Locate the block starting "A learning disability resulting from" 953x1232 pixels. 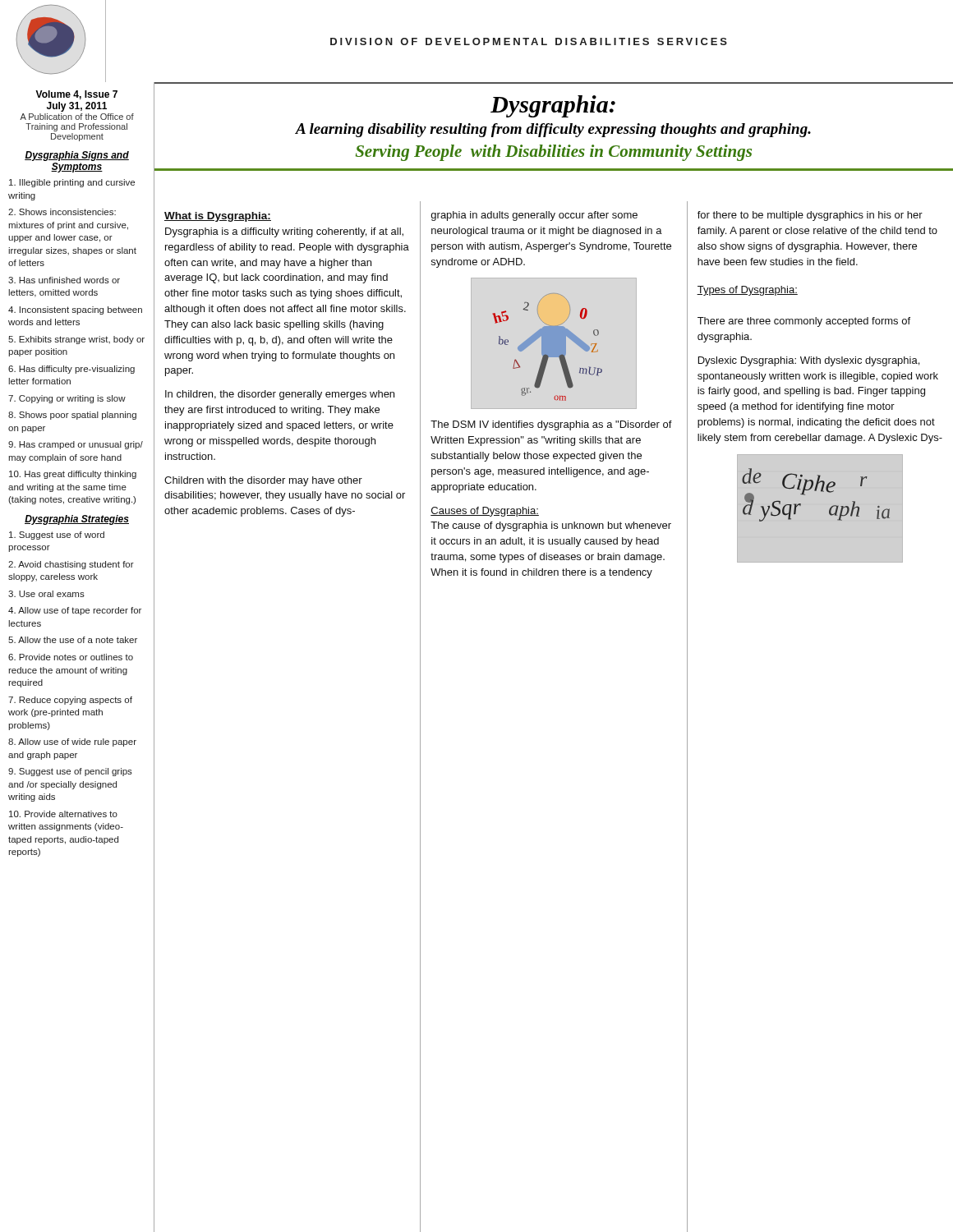click(554, 128)
